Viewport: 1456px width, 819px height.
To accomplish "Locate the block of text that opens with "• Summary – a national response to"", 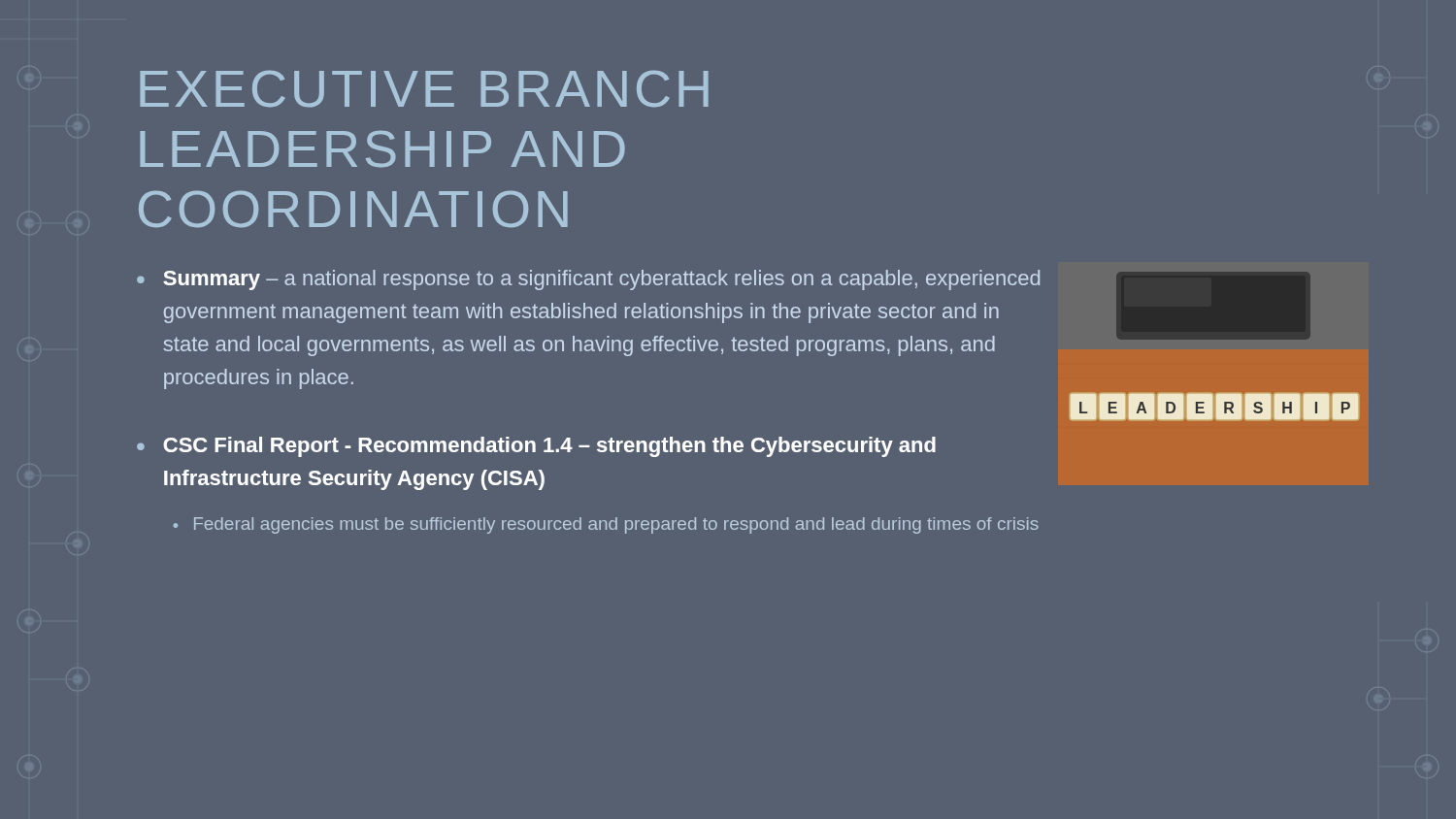I will [x=592, y=328].
